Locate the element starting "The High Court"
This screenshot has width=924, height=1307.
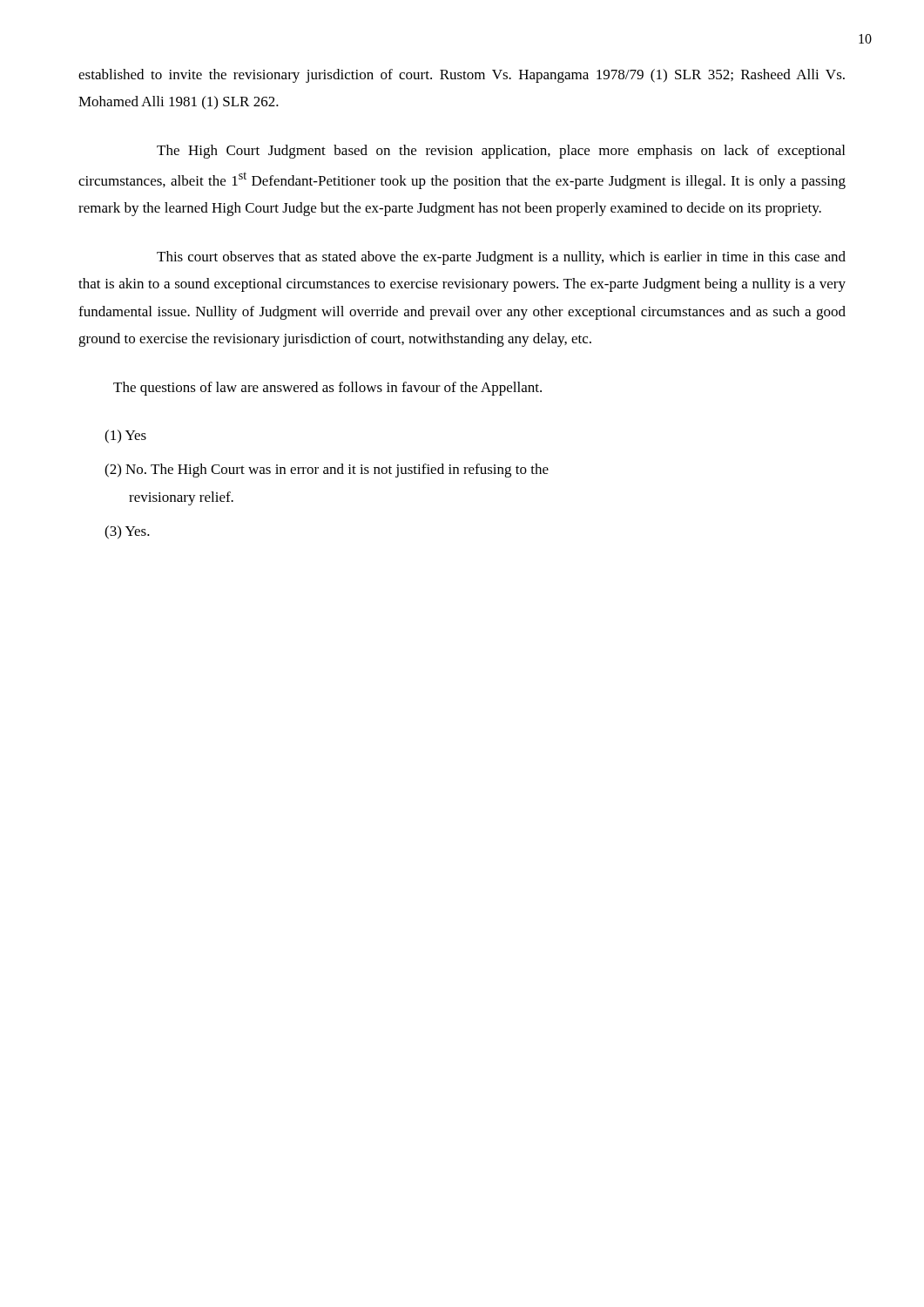[462, 179]
